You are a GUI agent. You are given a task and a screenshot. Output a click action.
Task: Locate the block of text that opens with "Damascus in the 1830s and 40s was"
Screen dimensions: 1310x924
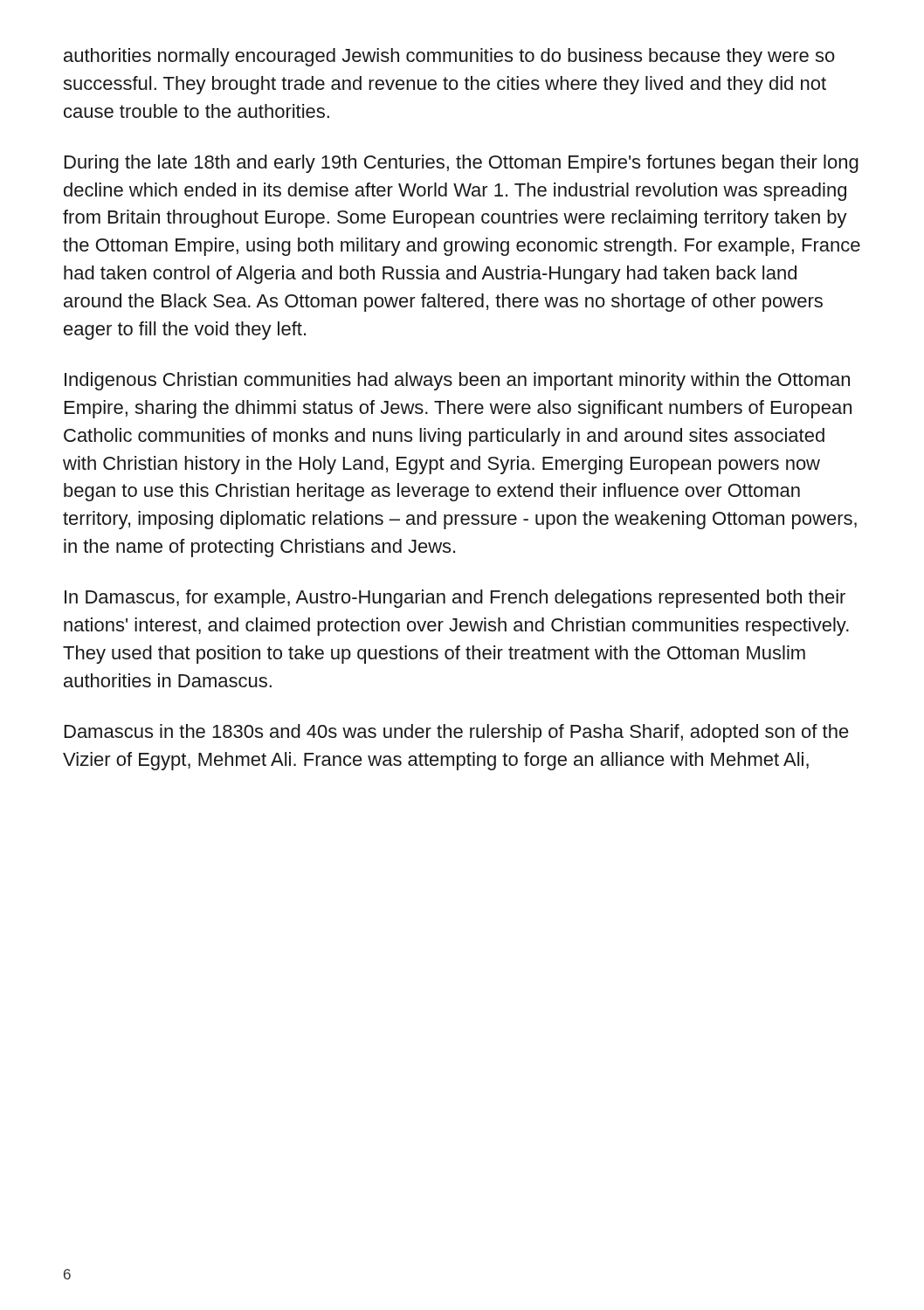click(x=456, y=745)
